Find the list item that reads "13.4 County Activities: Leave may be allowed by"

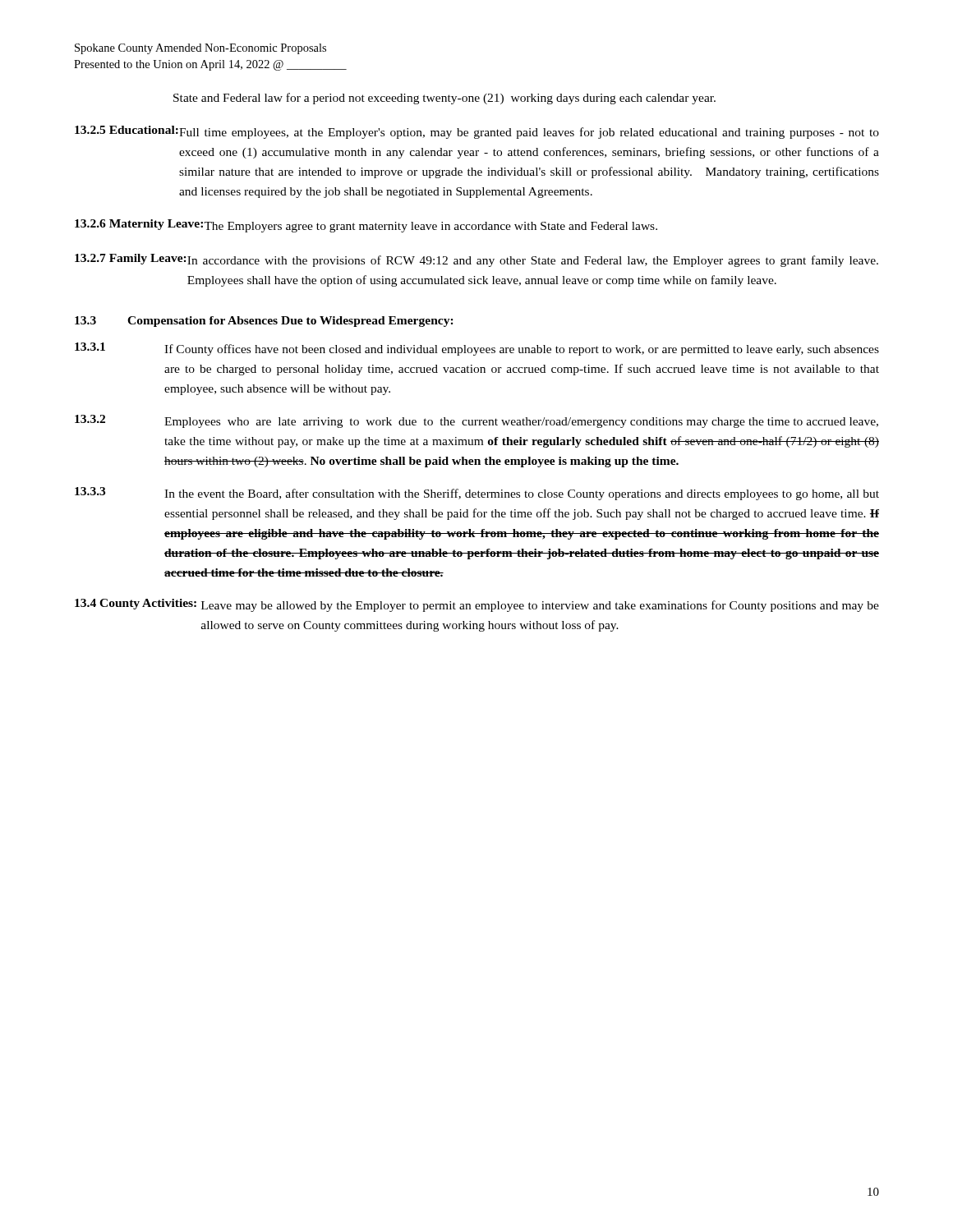476,615
